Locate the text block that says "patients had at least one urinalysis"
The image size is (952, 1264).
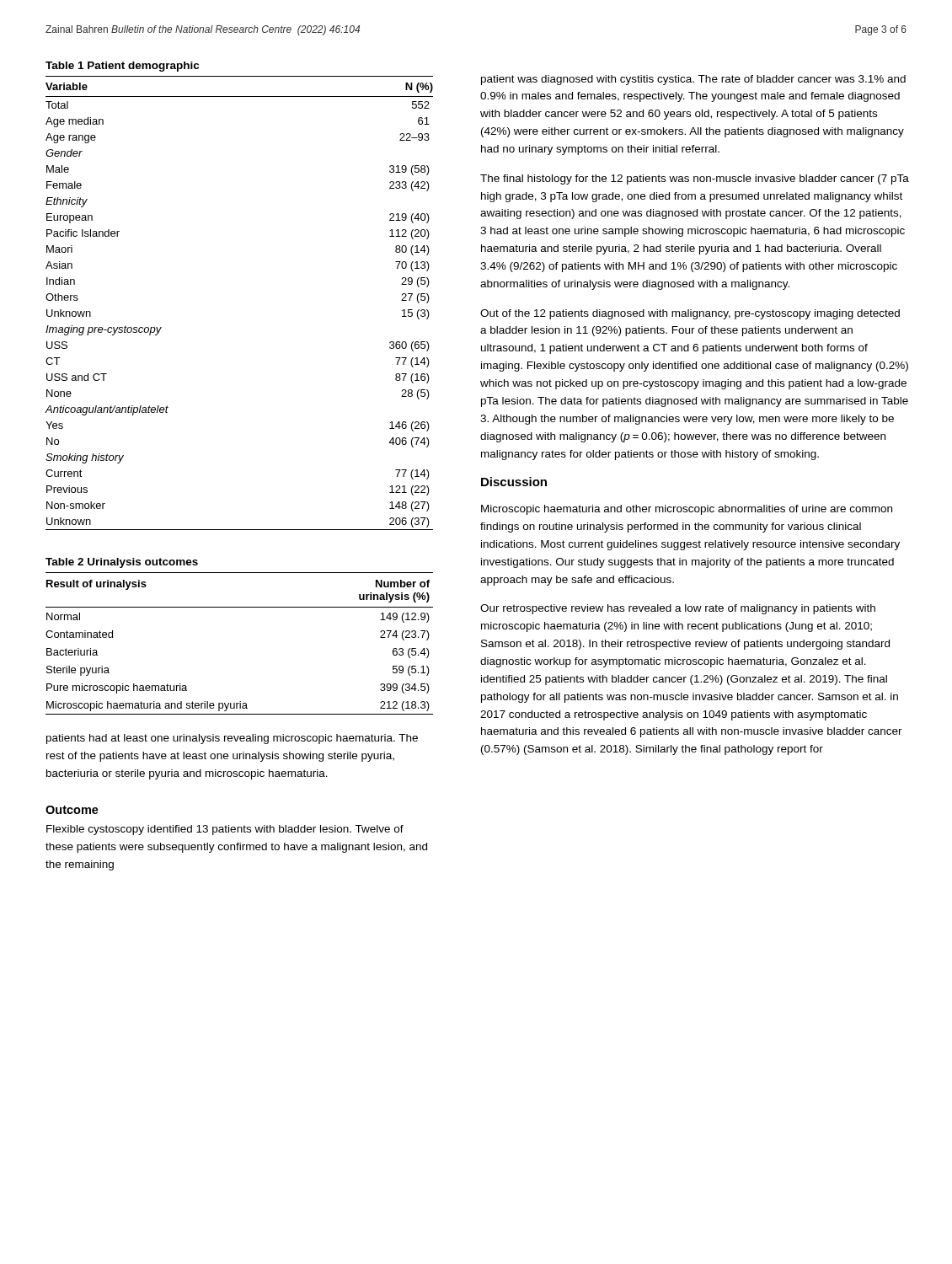232,755
